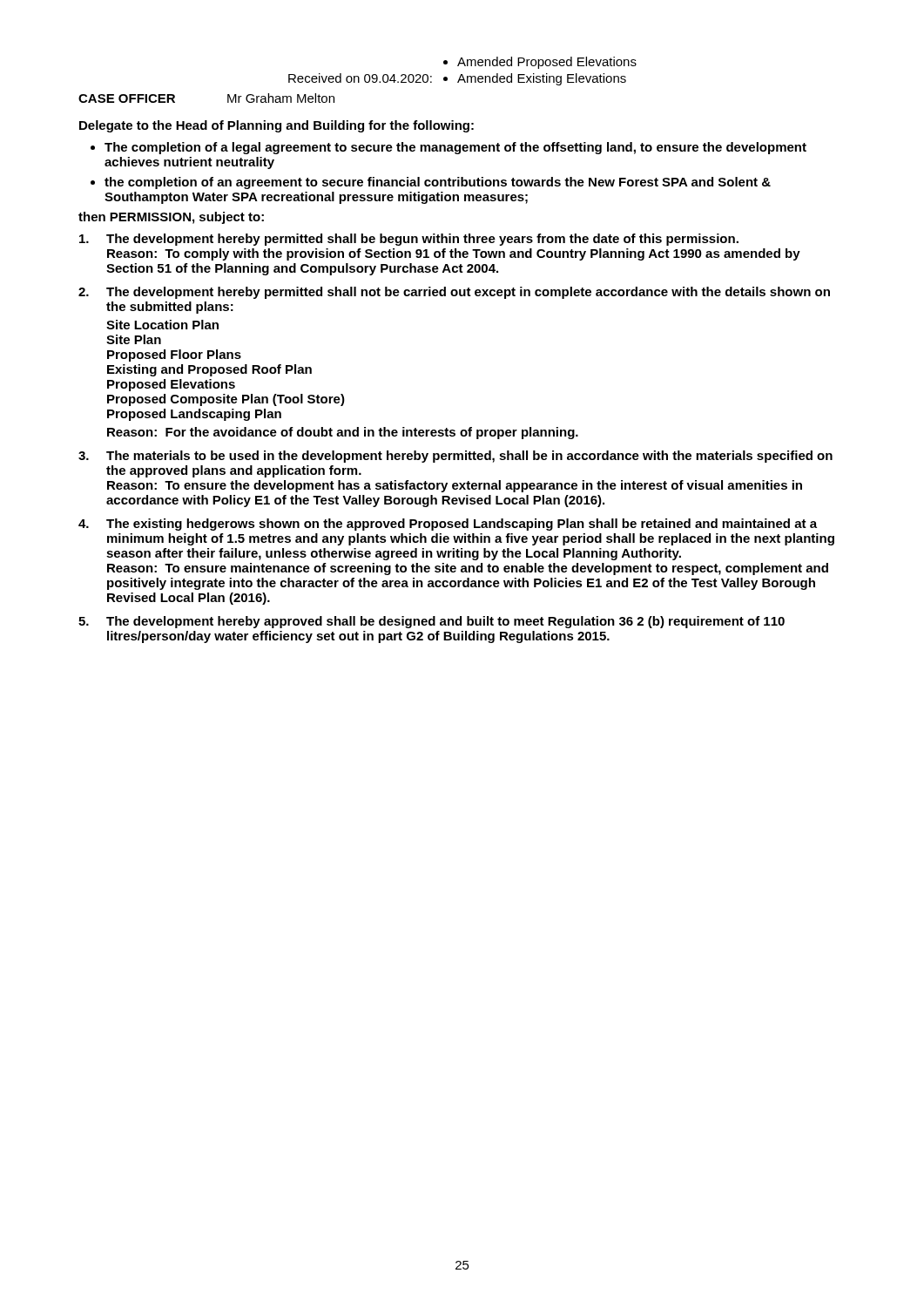The width and height of the screenshot is (924, 1307).
Task: Find the text block starting "The completion of"
Action: point(462,154)
